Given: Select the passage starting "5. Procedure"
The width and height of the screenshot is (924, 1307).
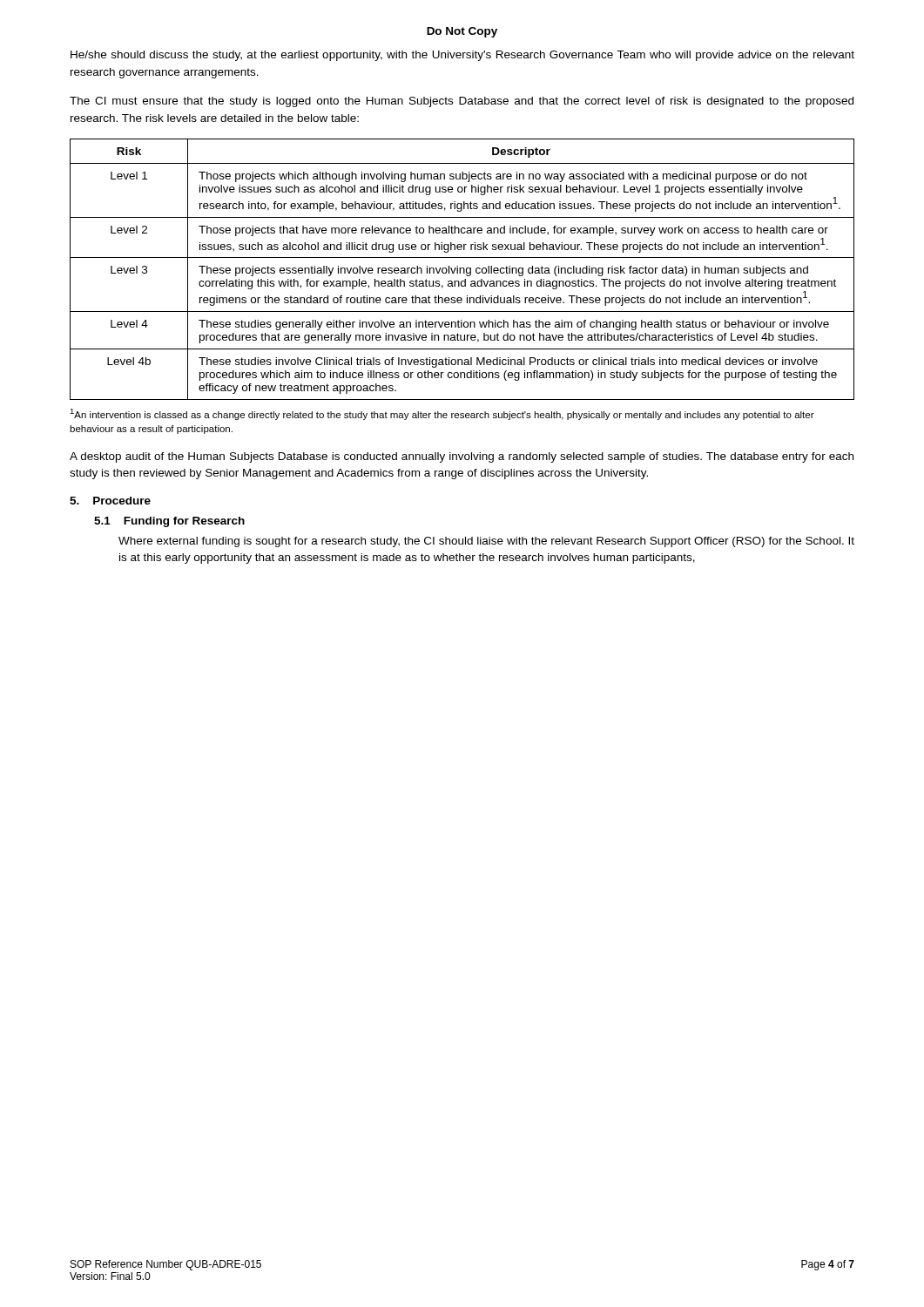Looking at the screenshot, I should [110, 500].
